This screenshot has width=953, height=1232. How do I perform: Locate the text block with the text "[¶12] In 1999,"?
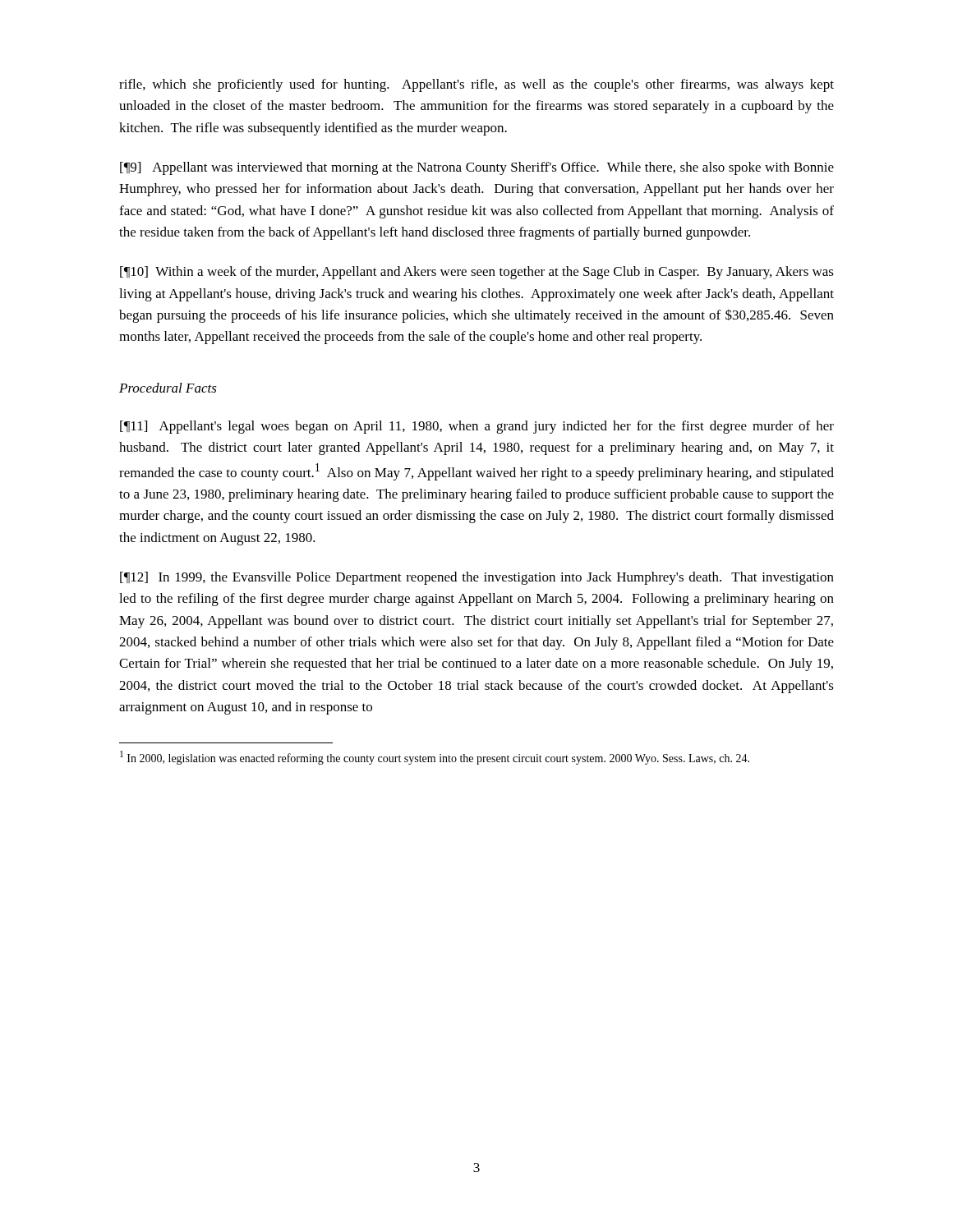tap(476, 642)
